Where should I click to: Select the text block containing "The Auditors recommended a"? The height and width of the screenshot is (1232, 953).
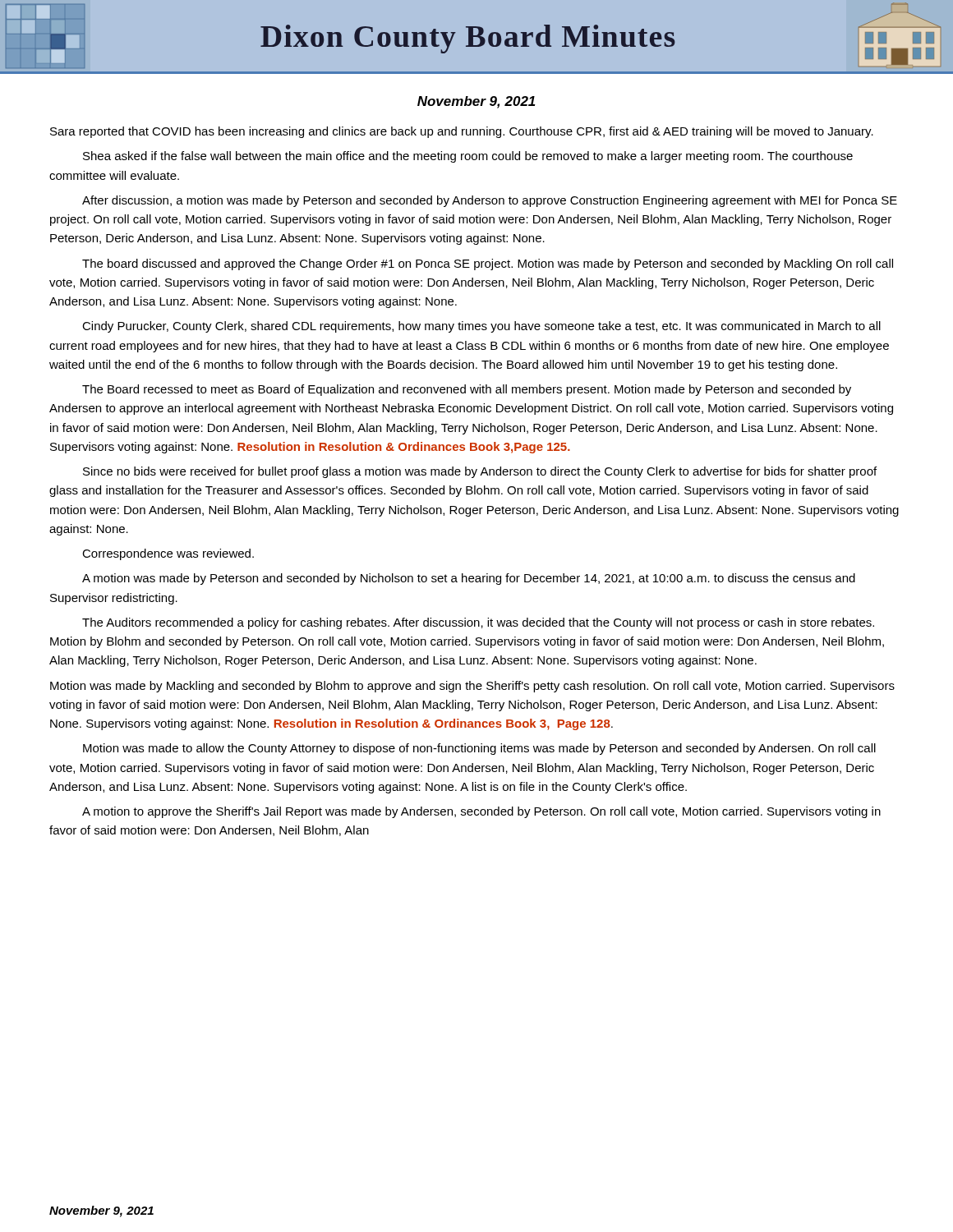click(x=476, y=641)
